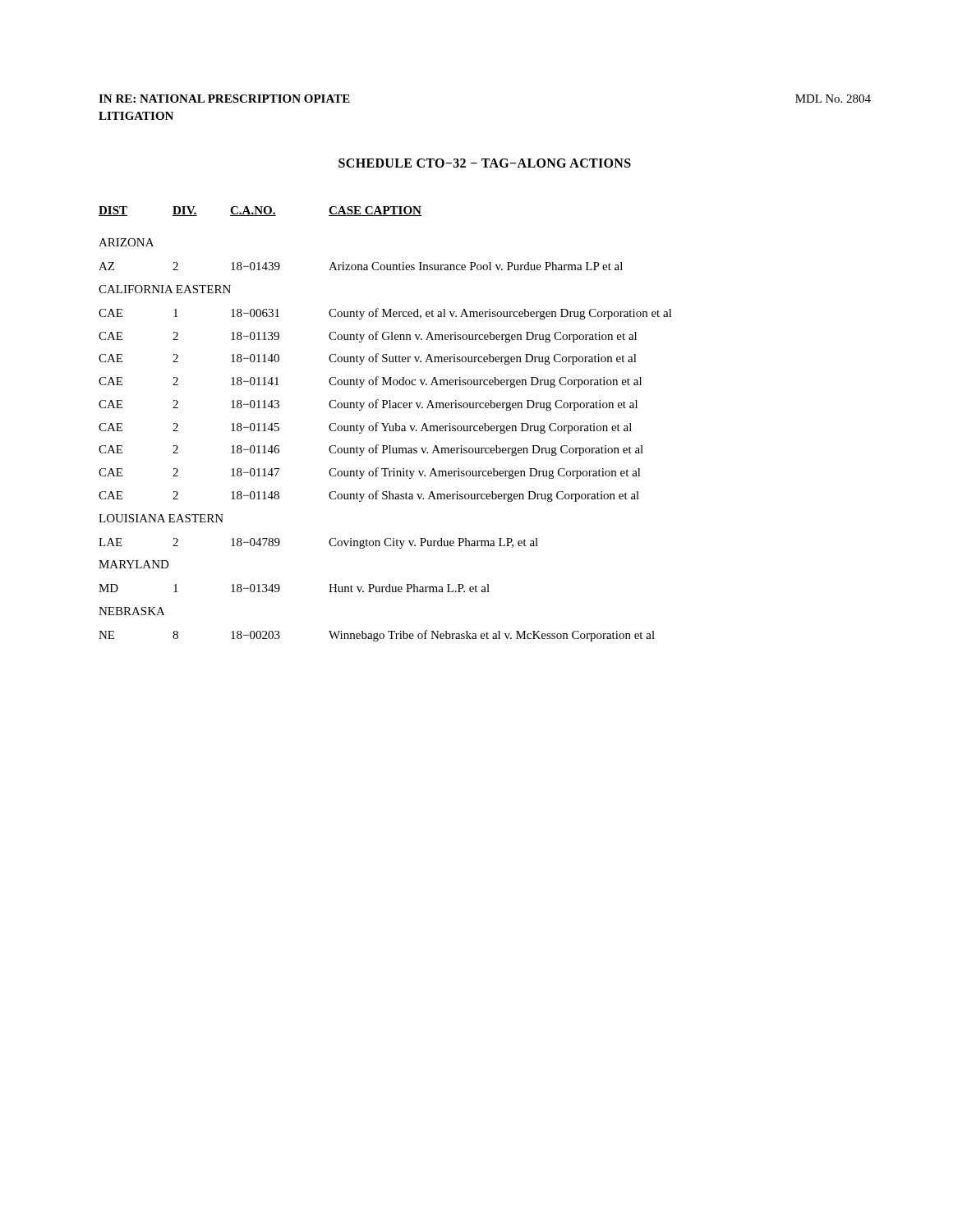Screen dimensions: 1232x953
Task: Select the section header with the text "SCHEDULE CTO−32 − TAG−ALONG ACTIONS"
Action: pos(485,163)
